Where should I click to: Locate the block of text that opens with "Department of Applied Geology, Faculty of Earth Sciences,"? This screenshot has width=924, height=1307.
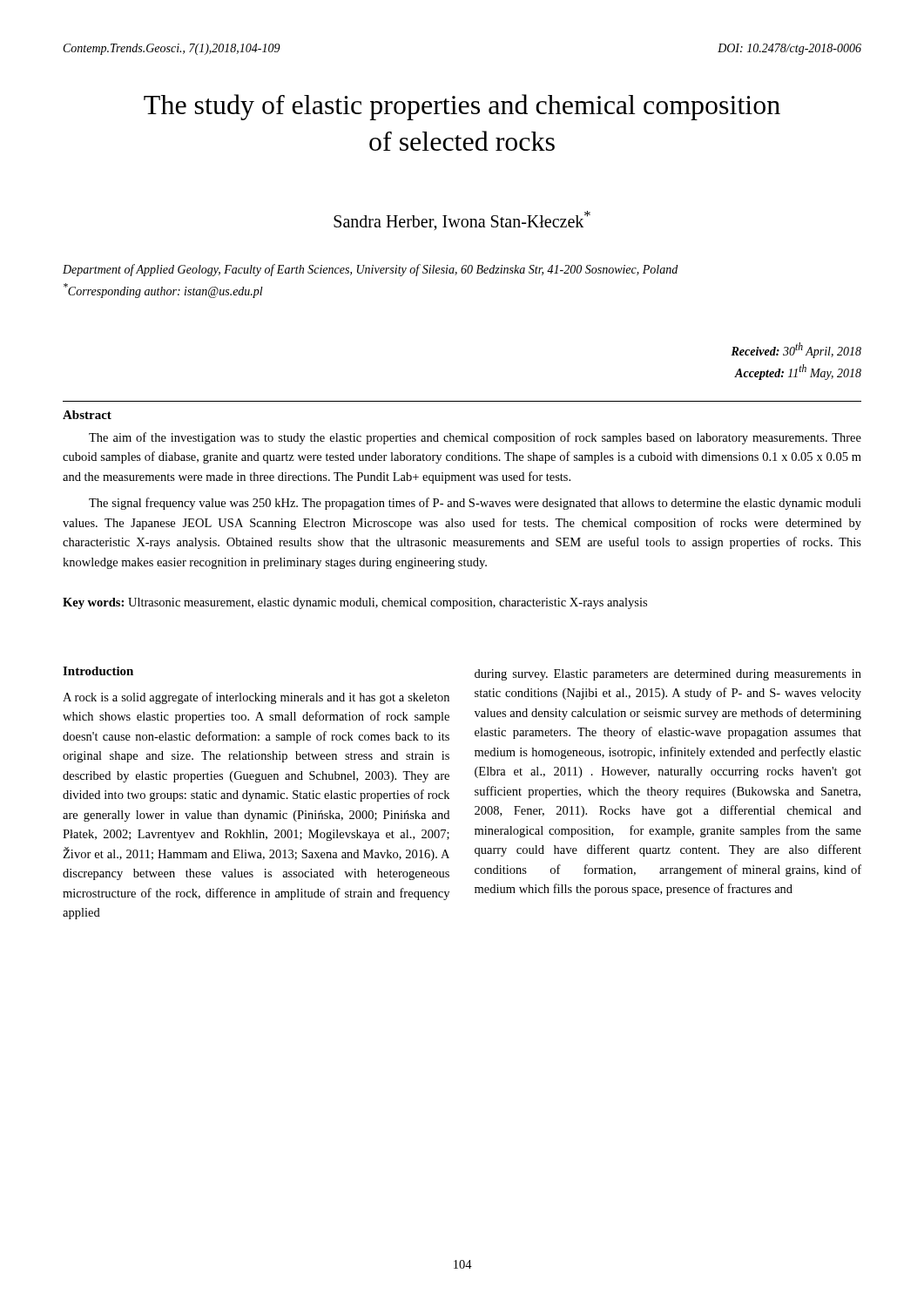[462, 281]
